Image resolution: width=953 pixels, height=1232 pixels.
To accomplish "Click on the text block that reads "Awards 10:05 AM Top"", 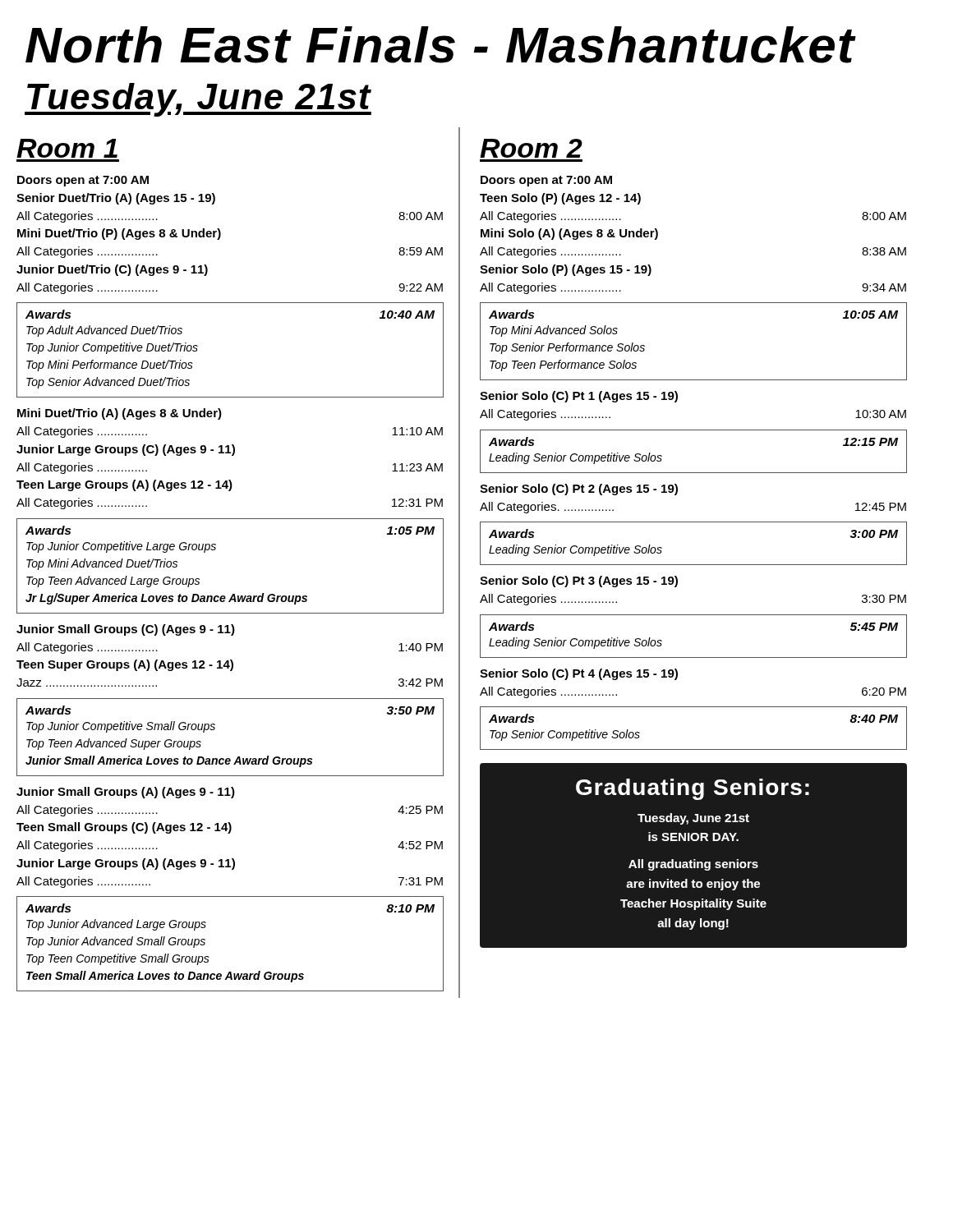I will 516,314.
